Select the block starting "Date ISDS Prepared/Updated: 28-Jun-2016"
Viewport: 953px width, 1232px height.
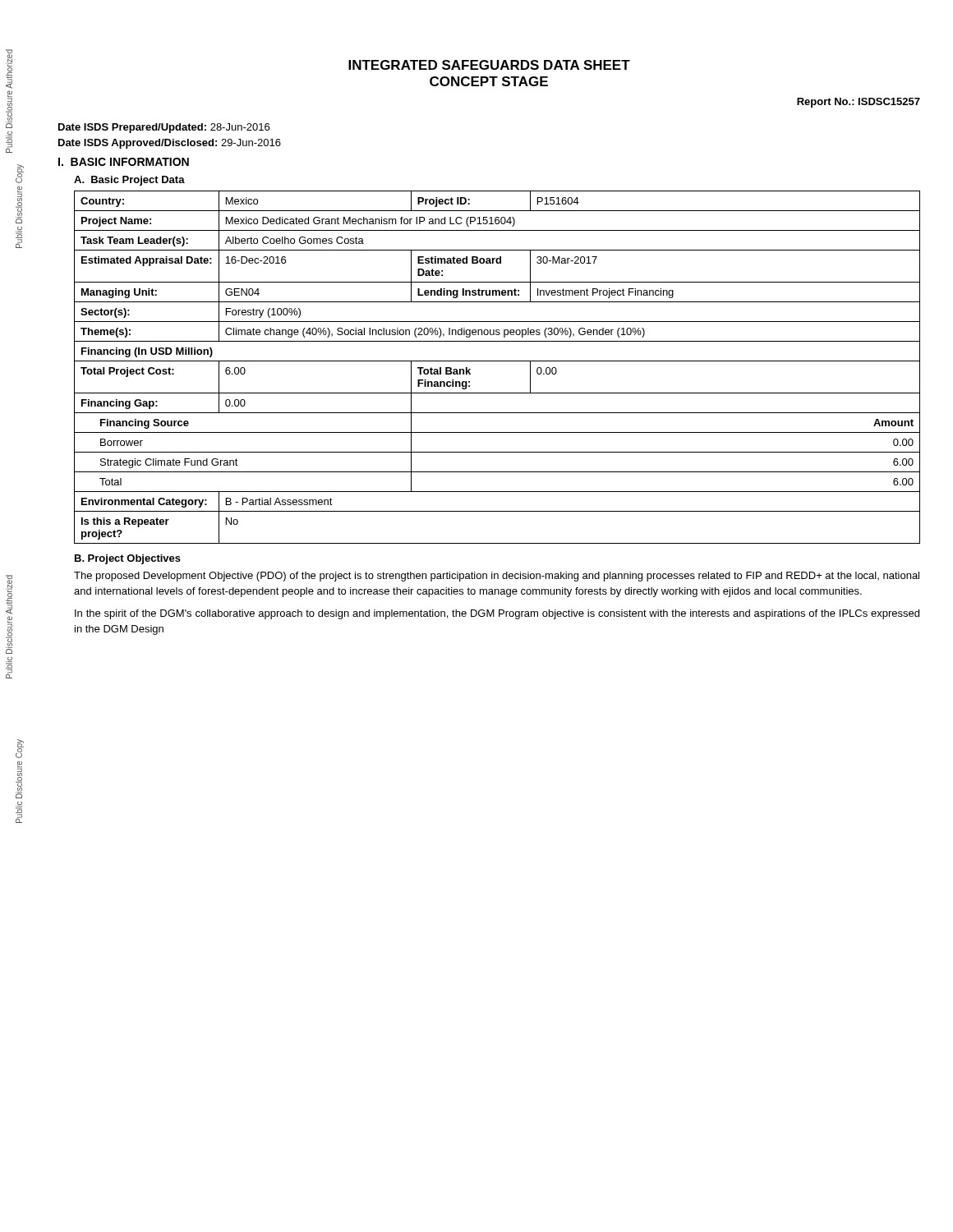pos(164,127)
